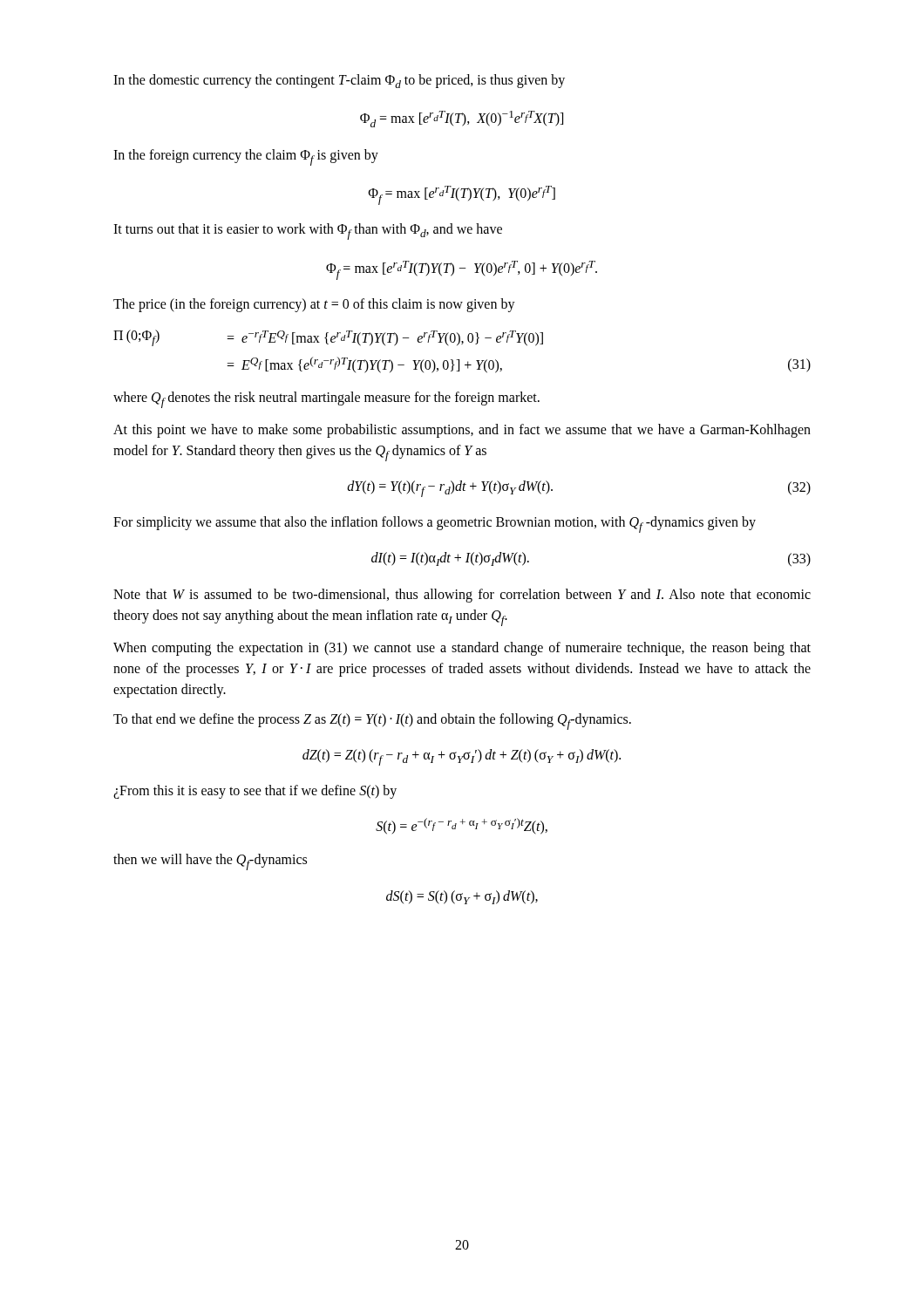Locate the element starting "then we will have the Qf-dynamics"
The width and height of the screenshot is (924, 1308).
click(x=210, y=862)
